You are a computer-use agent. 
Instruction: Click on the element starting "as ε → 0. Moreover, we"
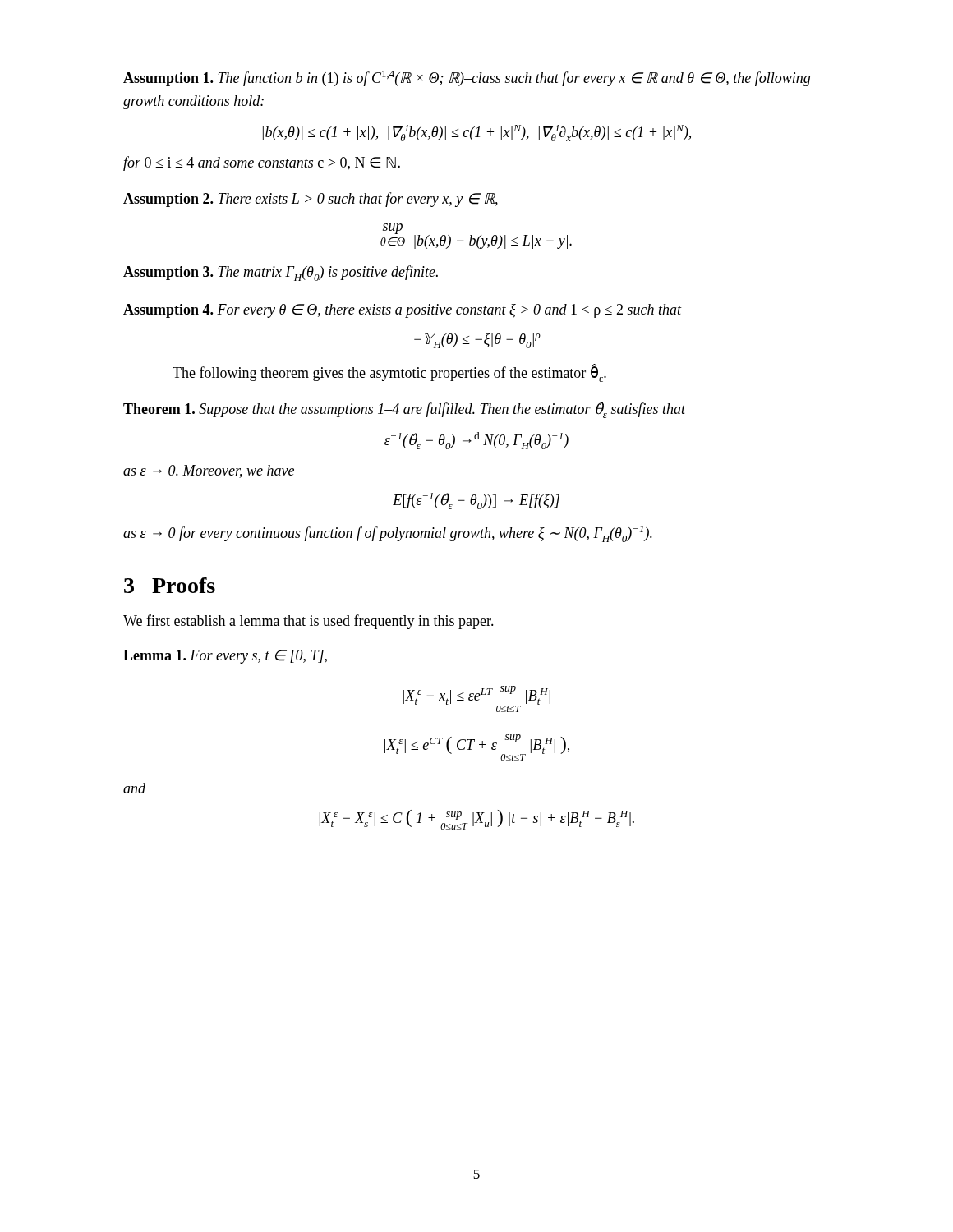point(209,471)
